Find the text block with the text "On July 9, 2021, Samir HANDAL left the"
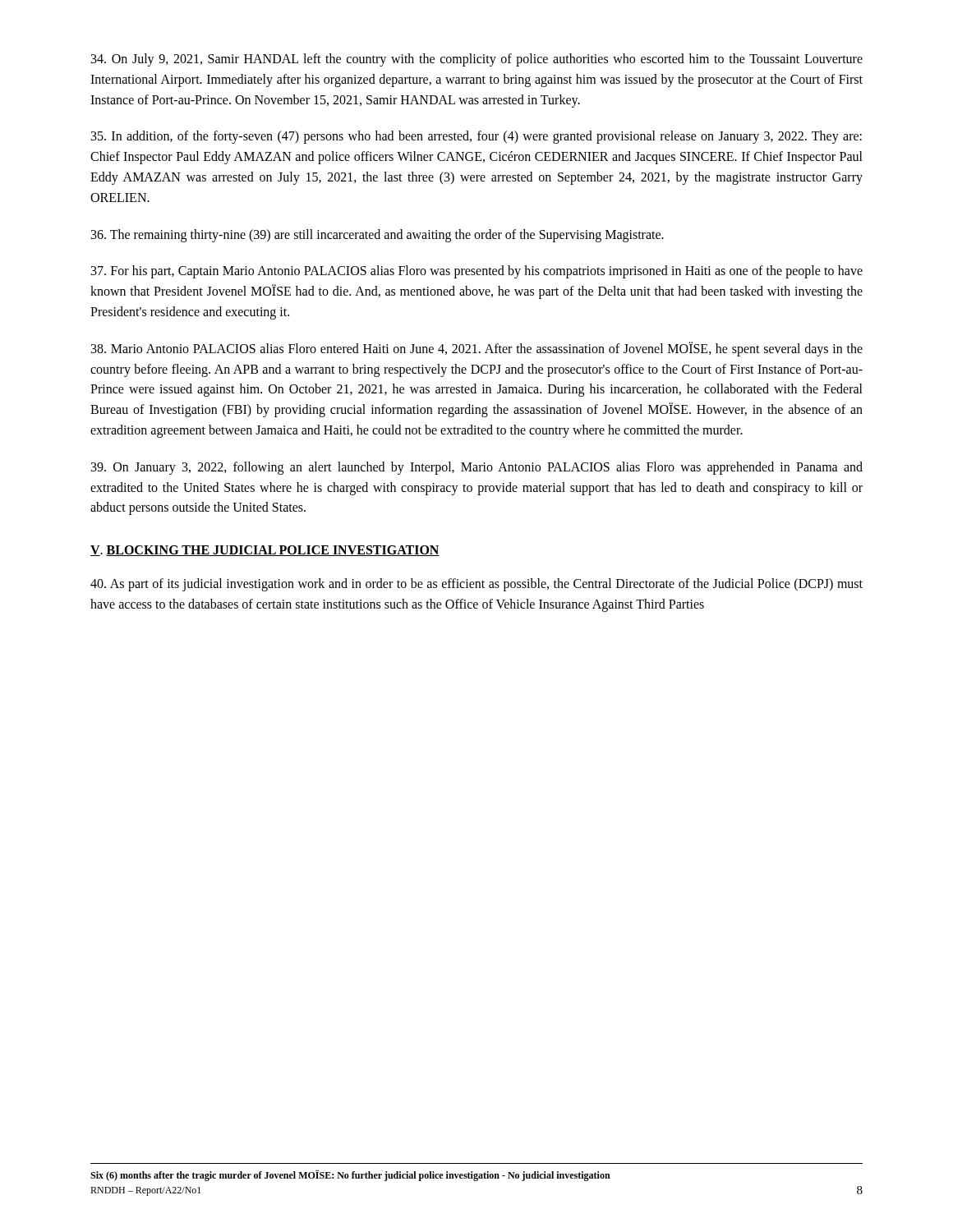 tap(476, 79)
